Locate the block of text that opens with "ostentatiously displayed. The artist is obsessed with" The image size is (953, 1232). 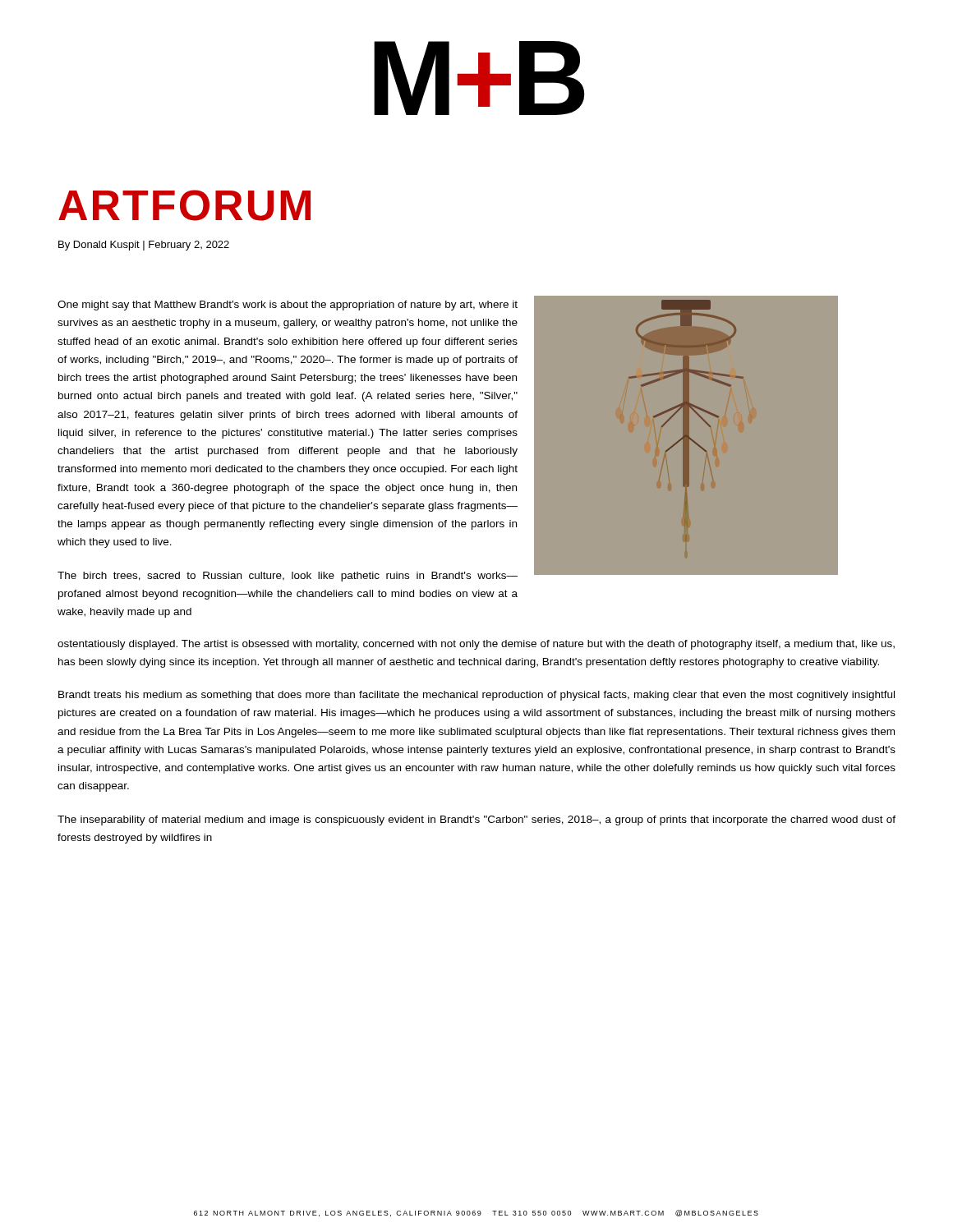point(476,652)
